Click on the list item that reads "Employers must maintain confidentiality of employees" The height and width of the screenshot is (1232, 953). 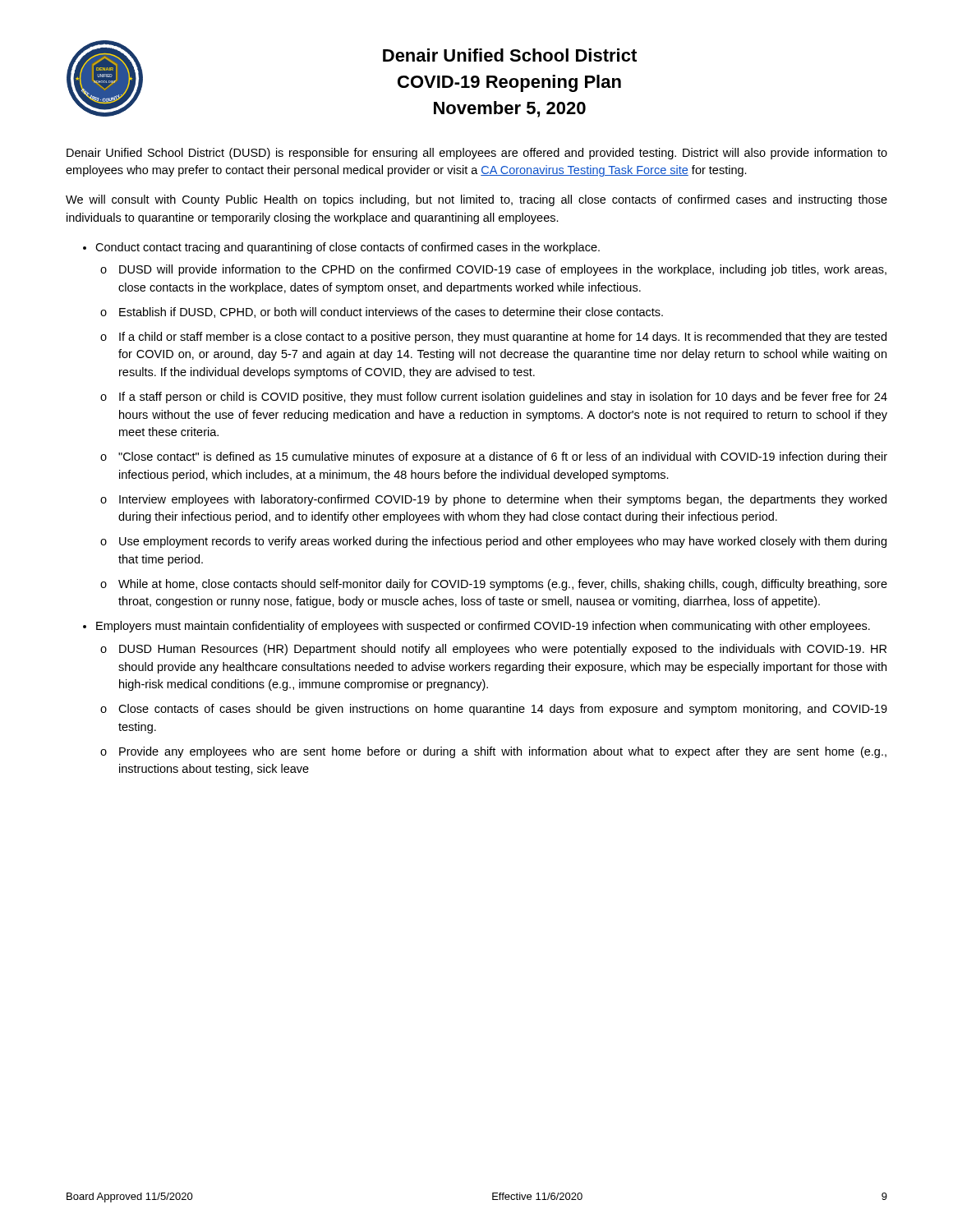click(491, 699)
